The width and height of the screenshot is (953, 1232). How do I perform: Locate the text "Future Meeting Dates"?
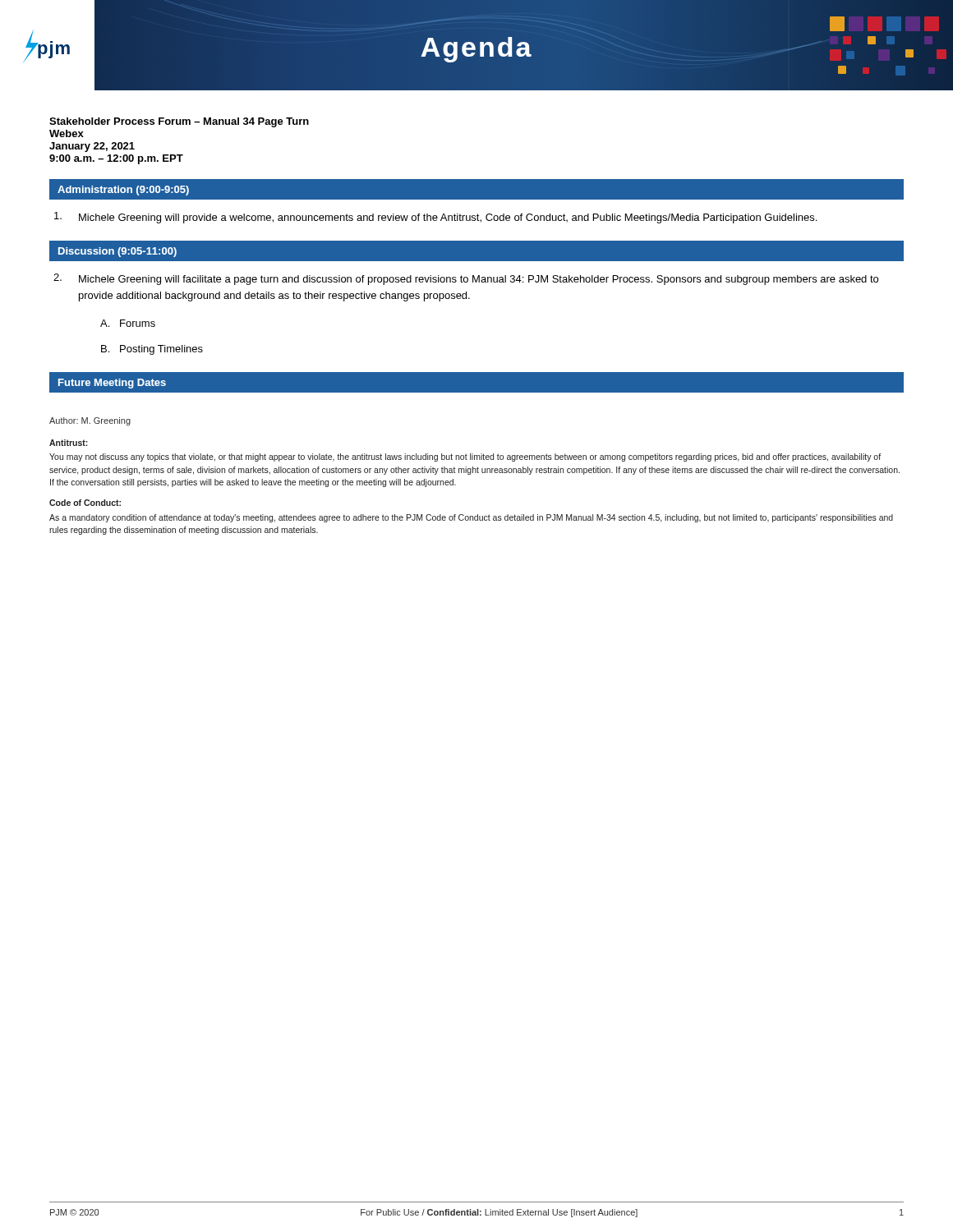coord(112,382)
